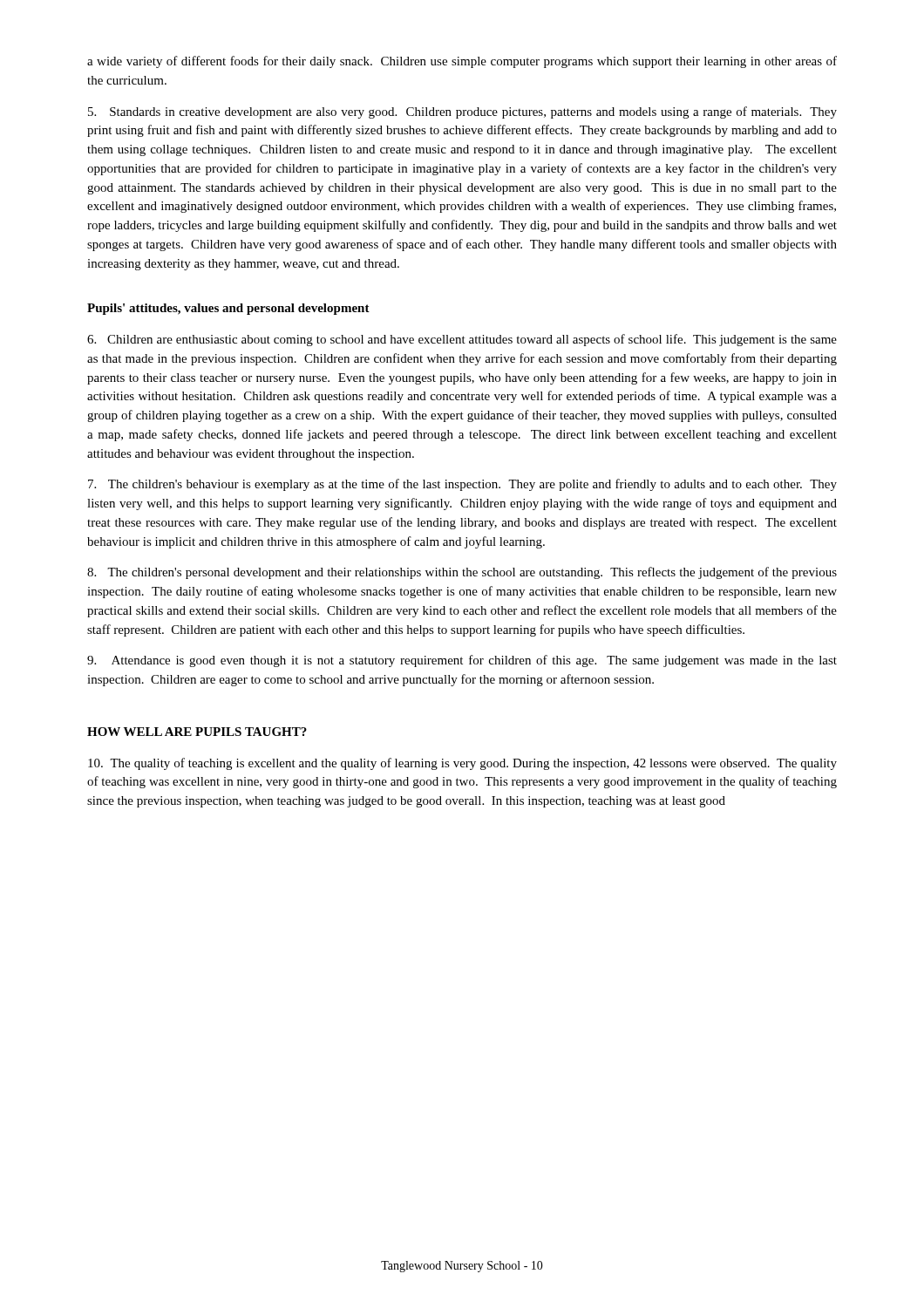Point to the block starting "The children's personal"

tap(462, 601)
